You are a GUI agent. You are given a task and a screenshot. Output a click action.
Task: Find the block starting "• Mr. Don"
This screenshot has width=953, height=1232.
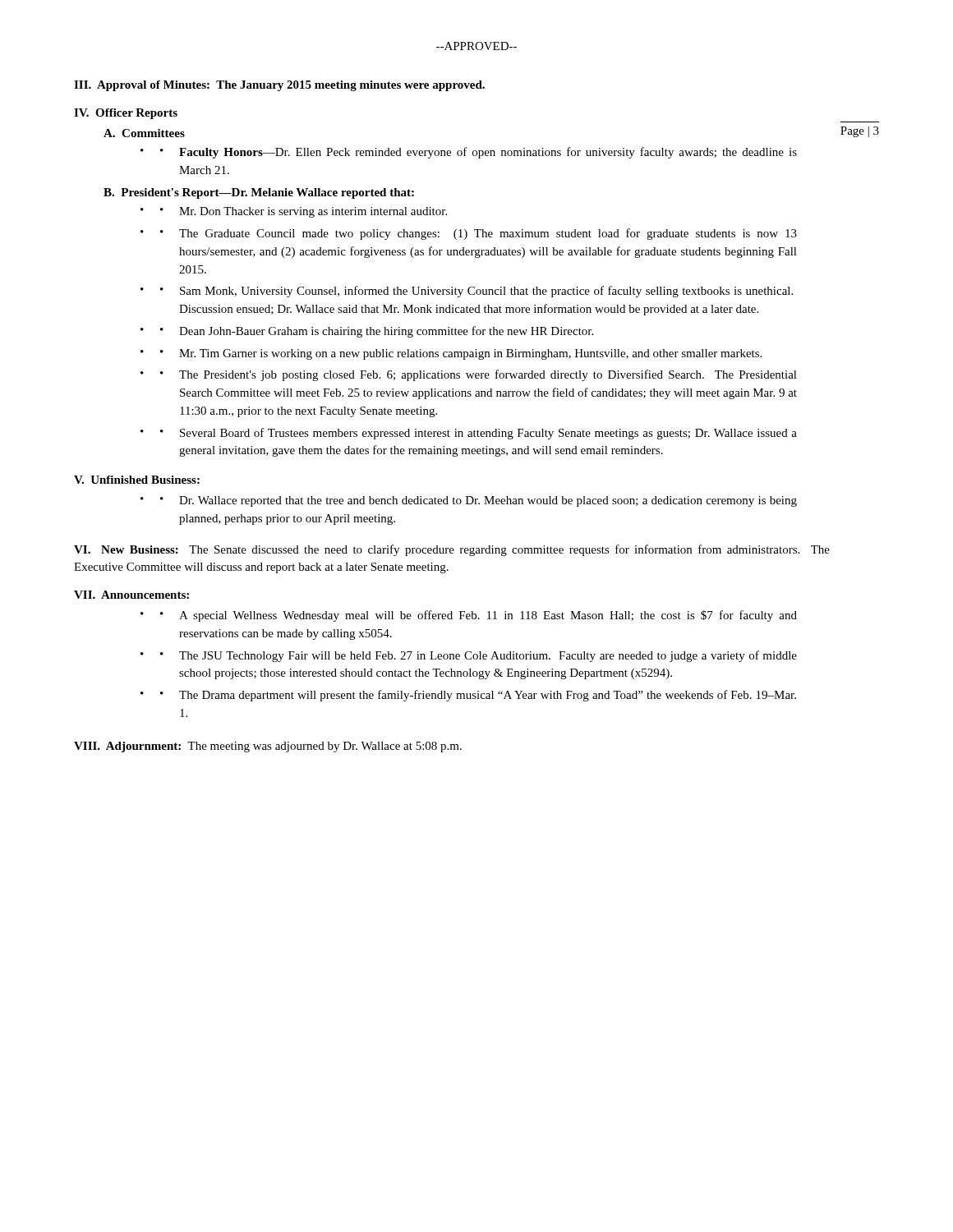tap(304, 212)
